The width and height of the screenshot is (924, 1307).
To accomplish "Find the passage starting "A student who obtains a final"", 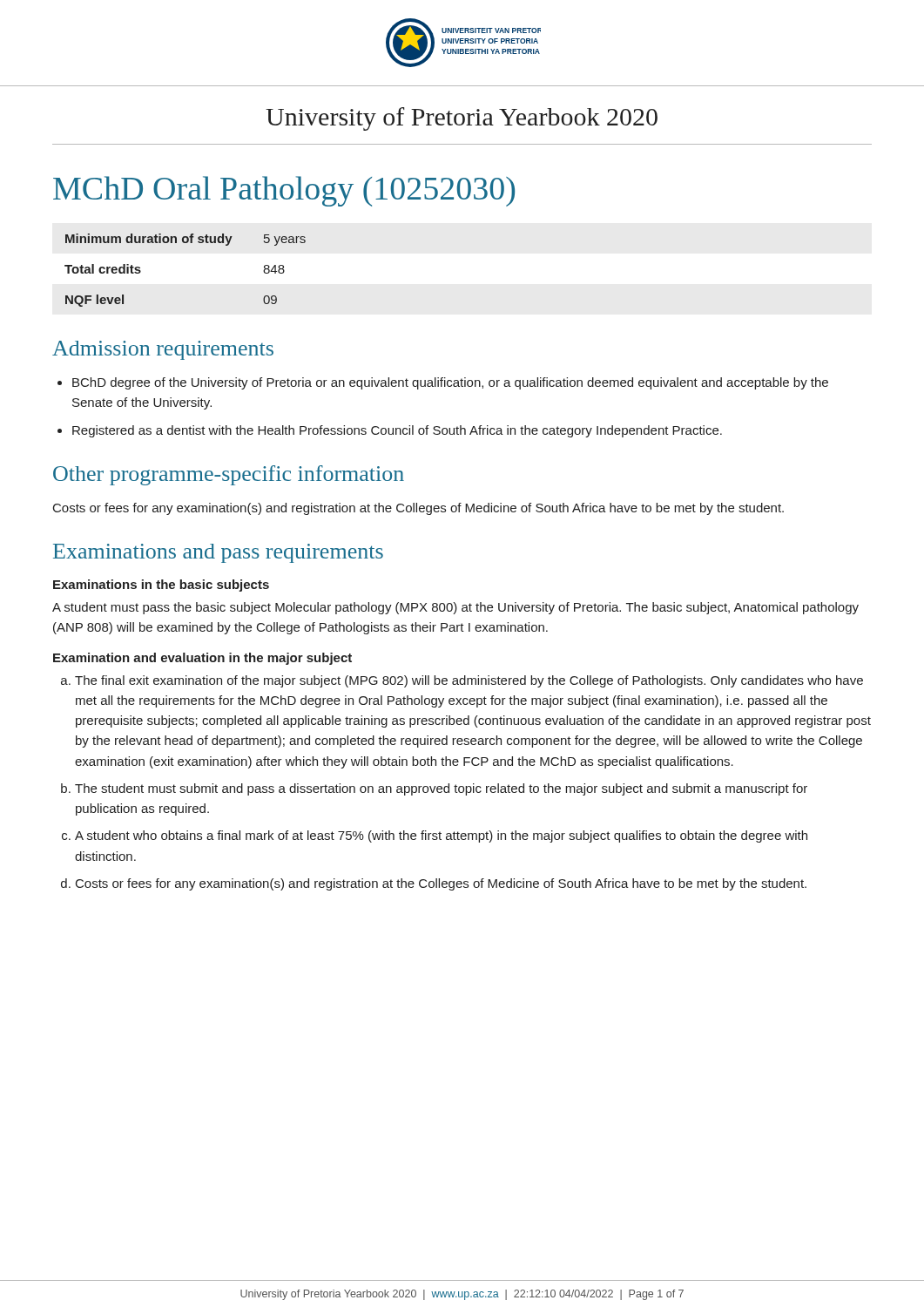I will coord(442,845).
